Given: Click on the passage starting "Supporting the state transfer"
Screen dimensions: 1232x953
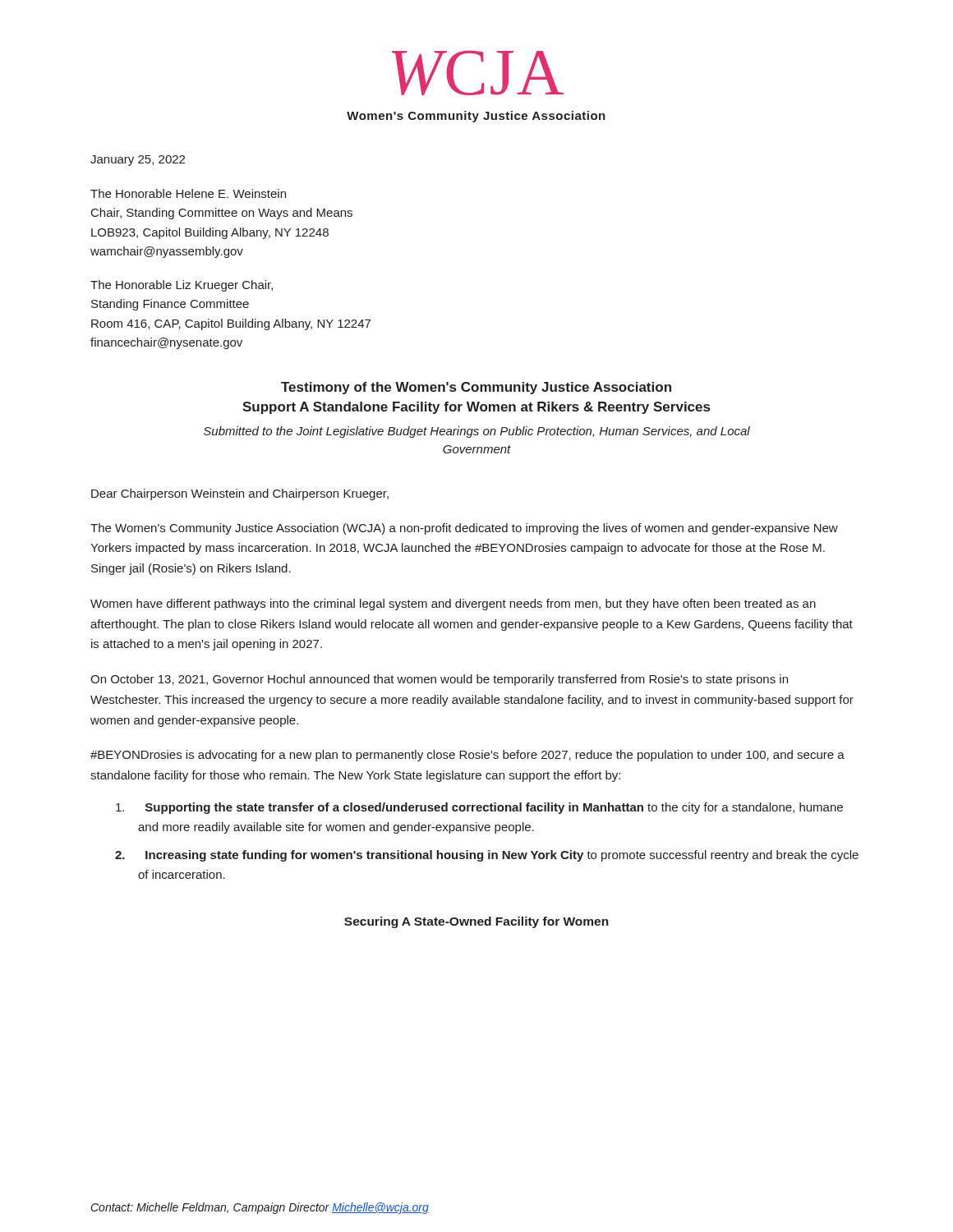Looking at the screenshot, I should (x=489, y=817).
